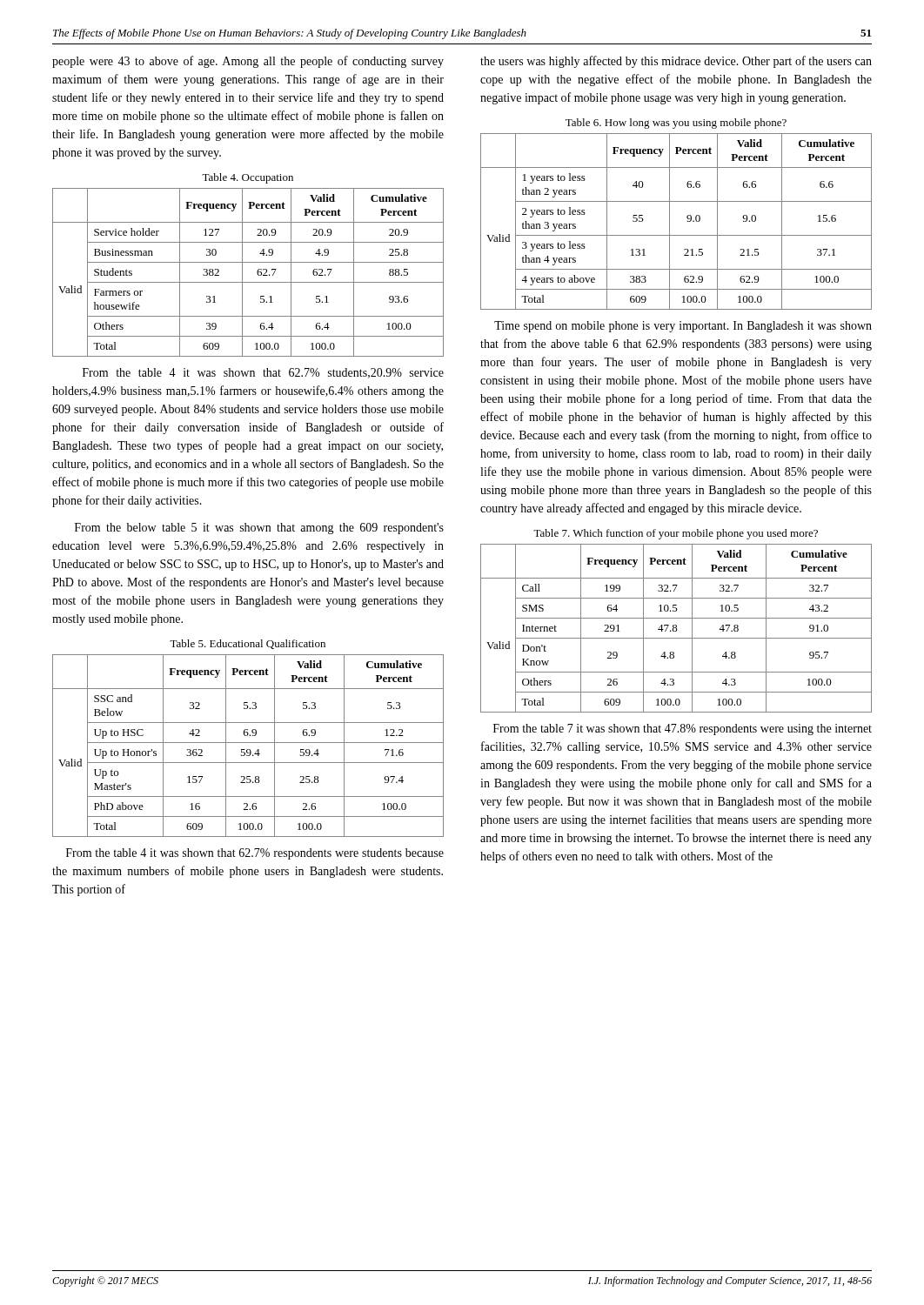Find the table that mentions "PhD above"

tap(248, 746)
